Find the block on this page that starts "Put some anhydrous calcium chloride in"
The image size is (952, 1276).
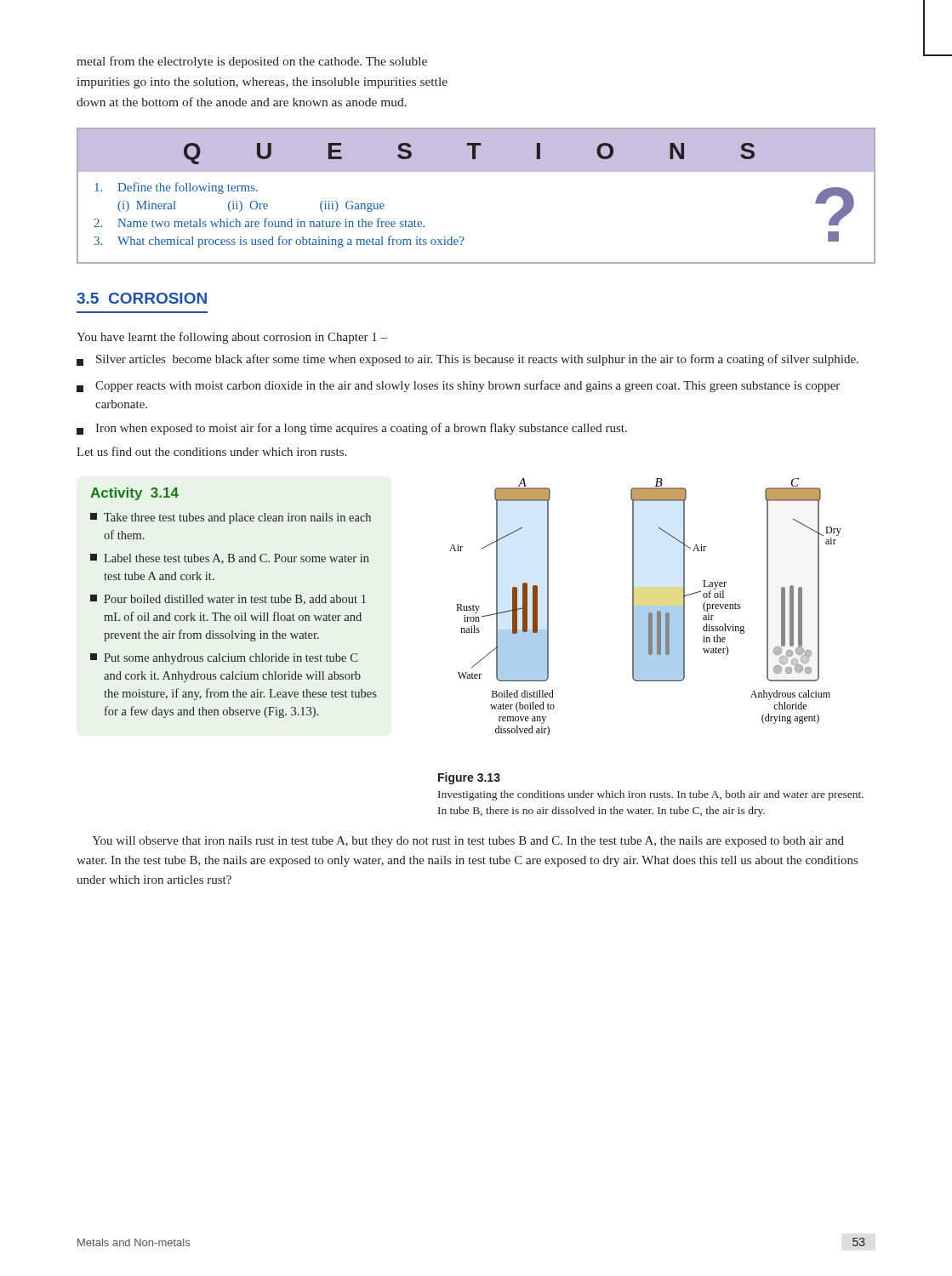234,685
